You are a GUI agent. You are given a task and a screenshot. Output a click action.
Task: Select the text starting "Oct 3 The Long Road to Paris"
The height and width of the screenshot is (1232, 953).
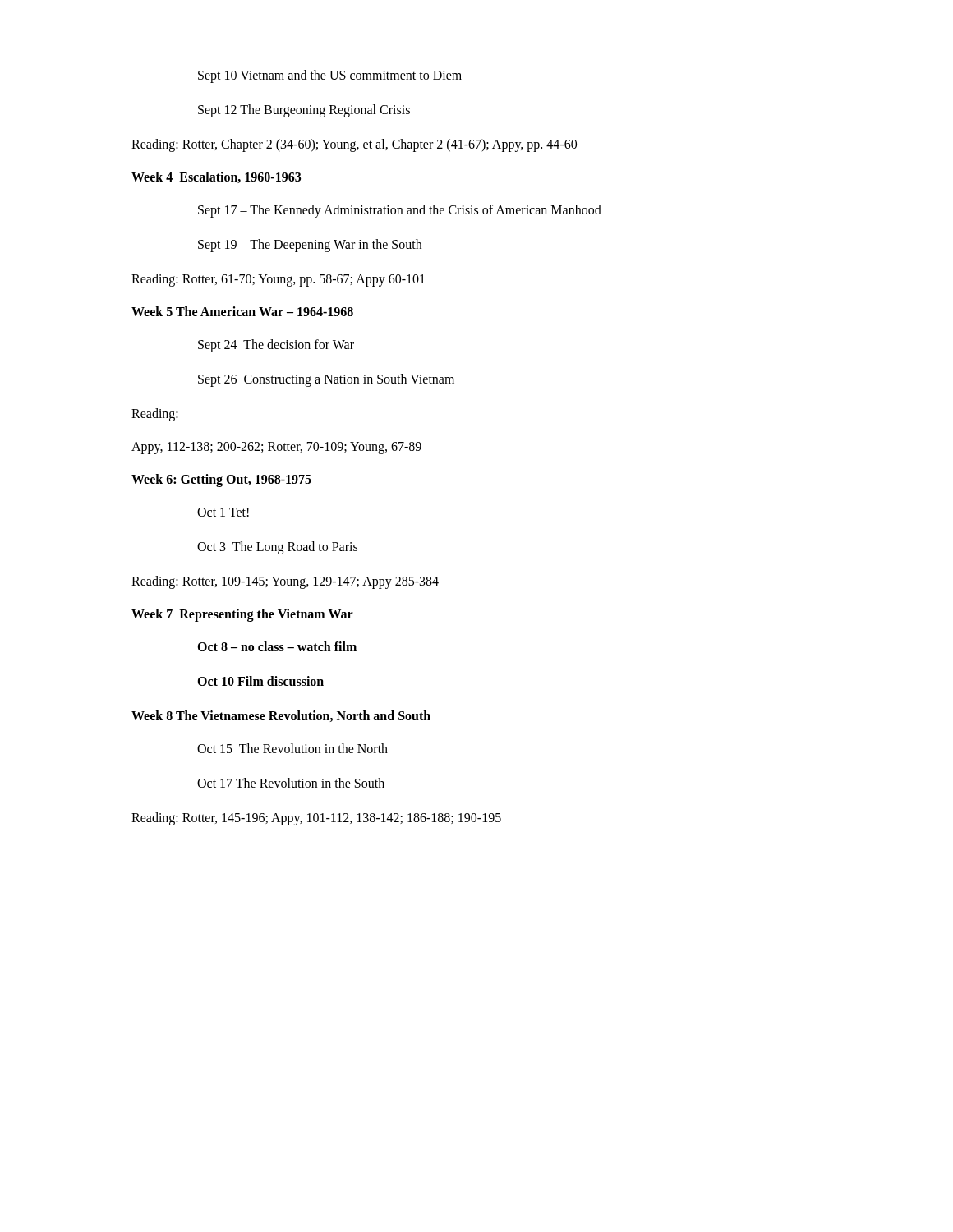coord(278,547)
